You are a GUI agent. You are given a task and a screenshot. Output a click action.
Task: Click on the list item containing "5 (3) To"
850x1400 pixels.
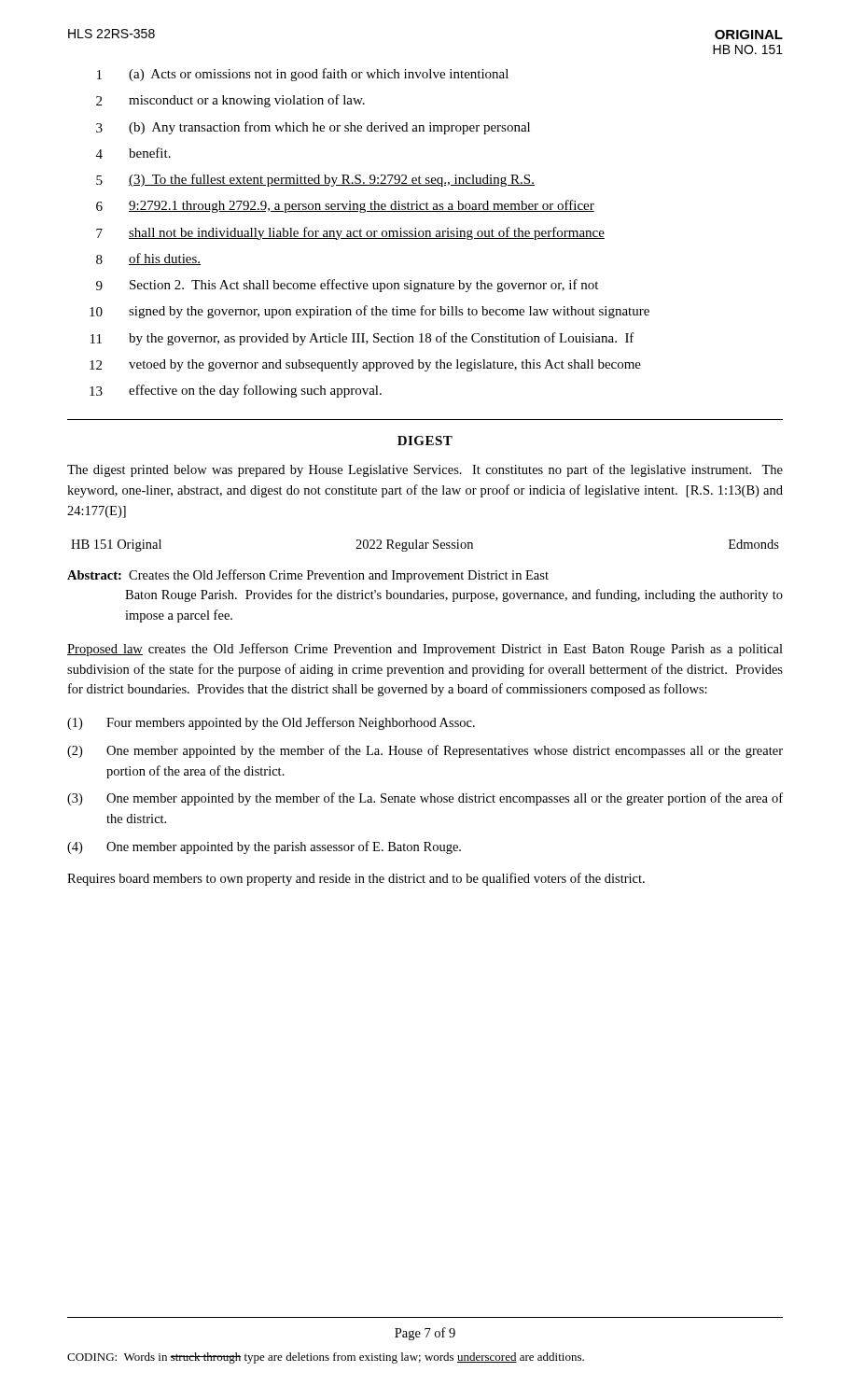pyautogui.click(x=425, y=180)
